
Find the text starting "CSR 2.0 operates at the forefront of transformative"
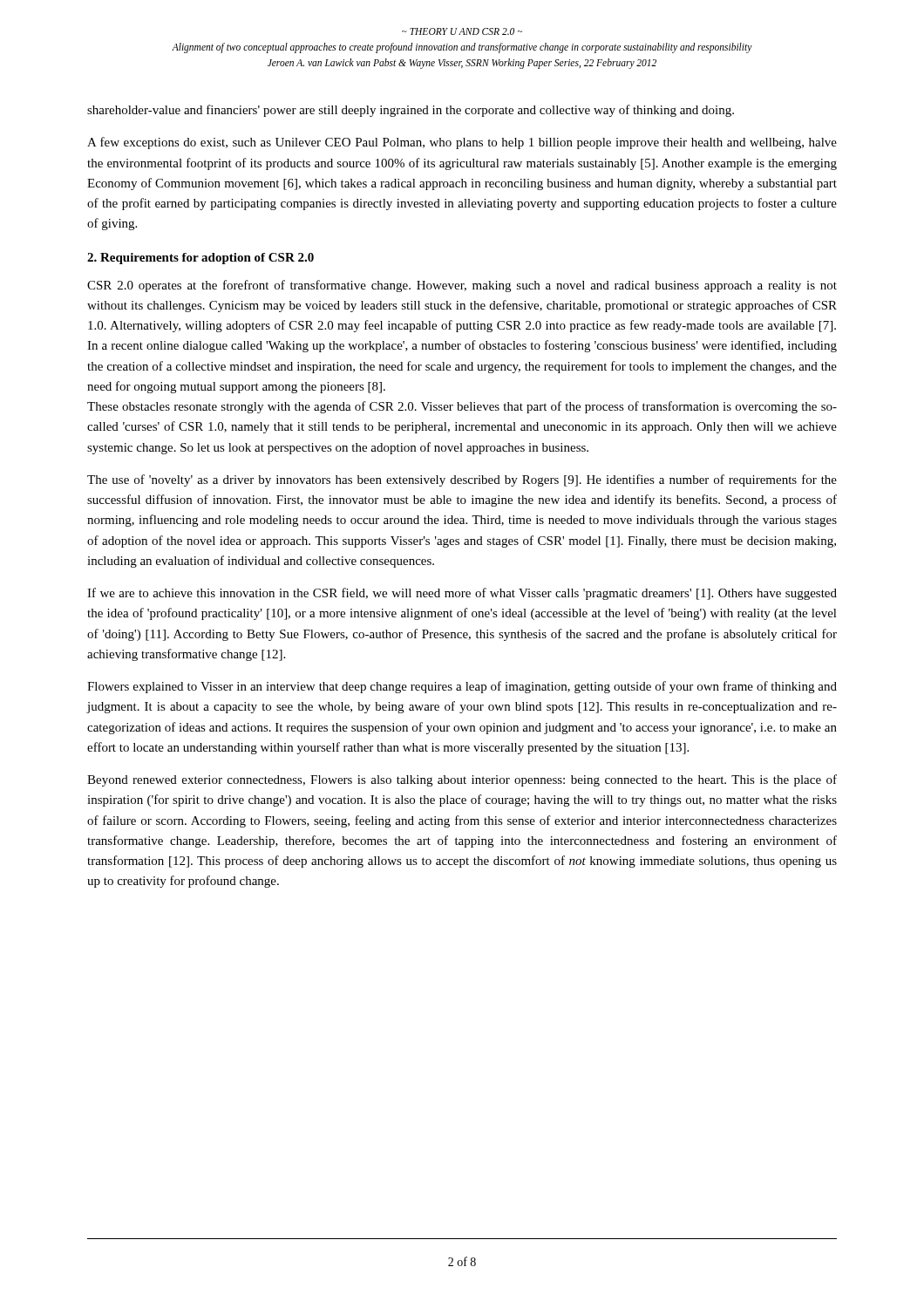click(x=462, y=366)
